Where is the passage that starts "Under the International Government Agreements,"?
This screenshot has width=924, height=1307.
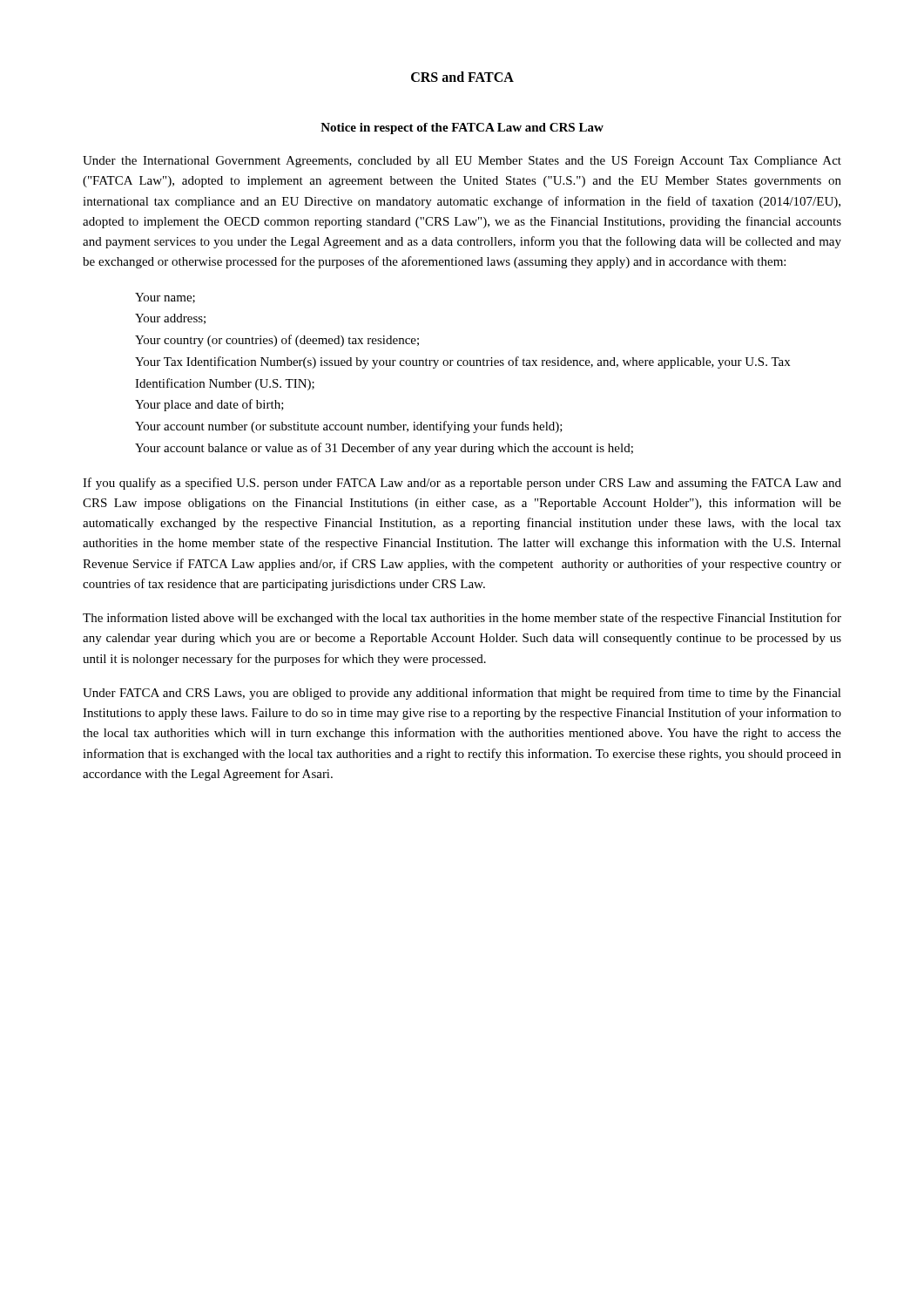[x=462, y=211]
